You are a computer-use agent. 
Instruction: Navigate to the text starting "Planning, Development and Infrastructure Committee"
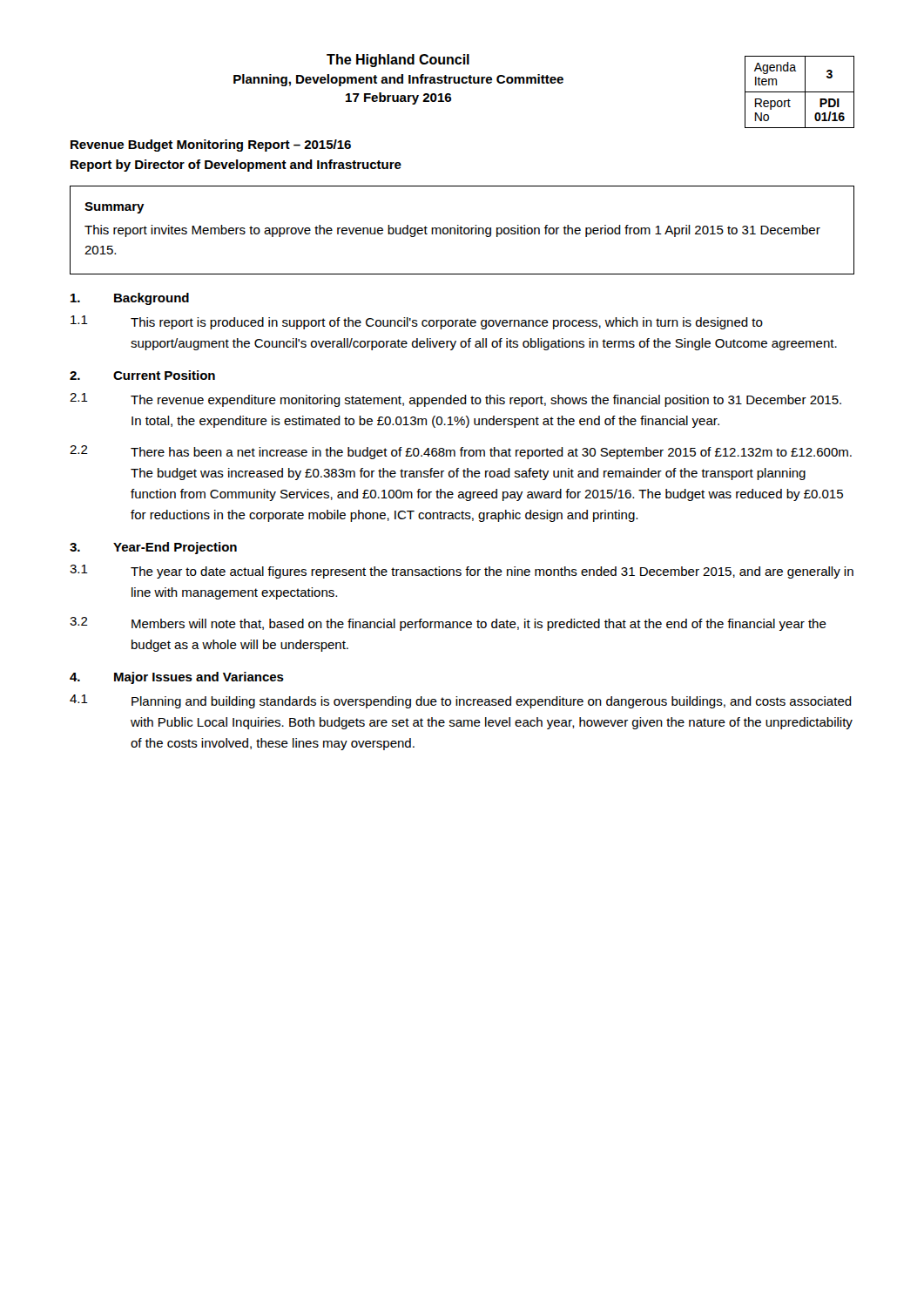[x=398, y=79]
